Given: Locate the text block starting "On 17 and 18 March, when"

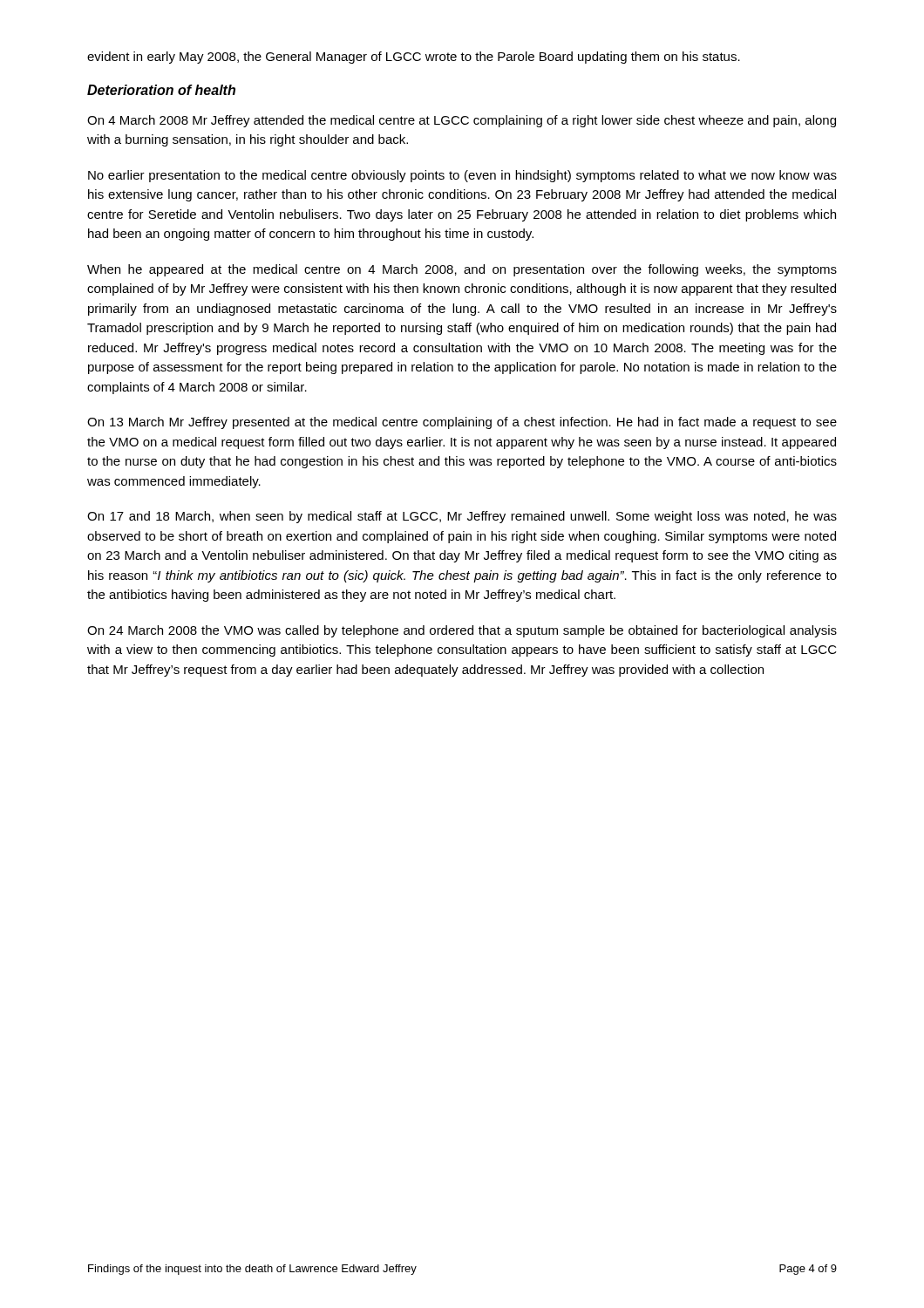Looking at the screenshot, I should [x=462, y=555].
